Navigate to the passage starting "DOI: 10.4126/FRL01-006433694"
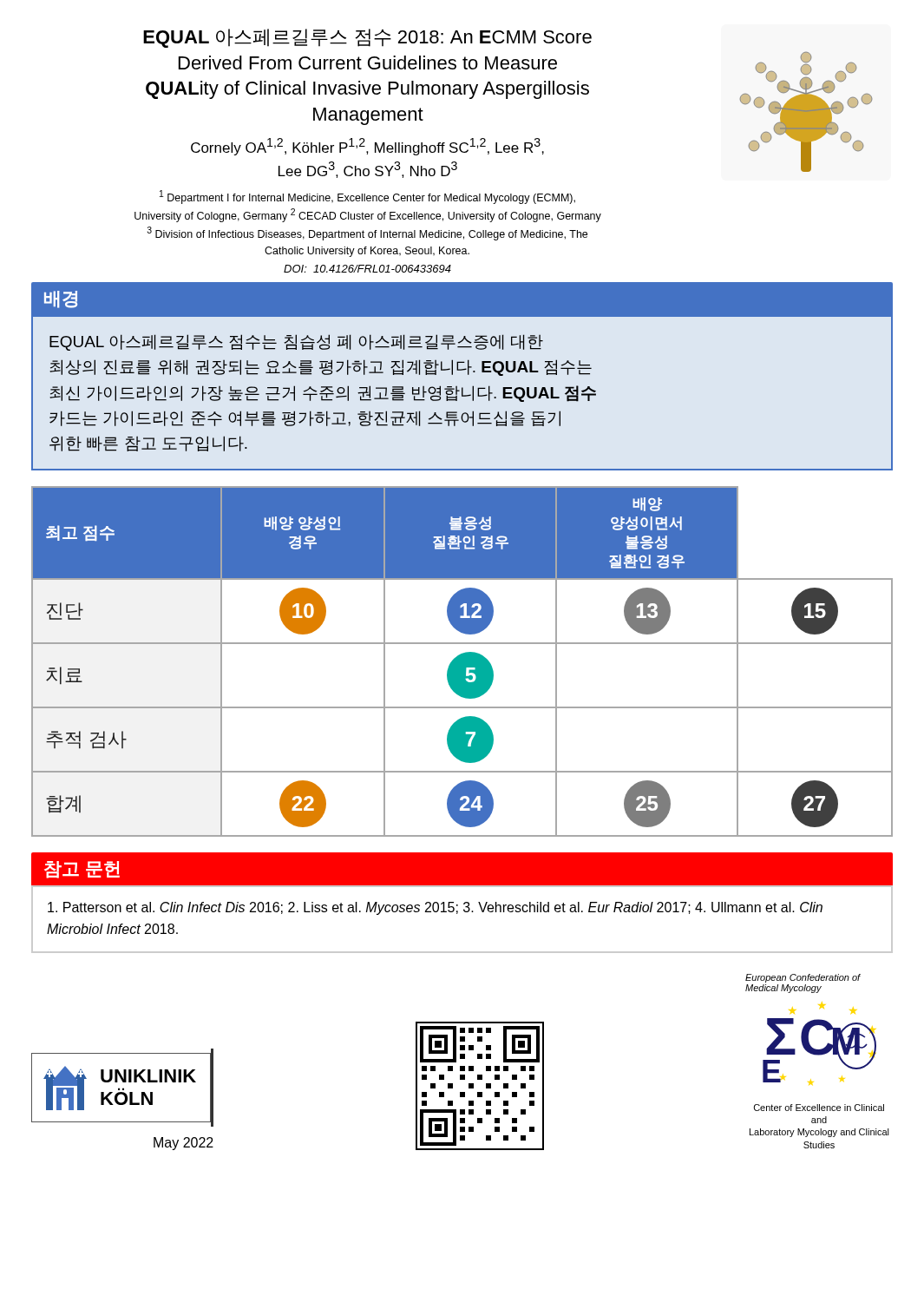924x1302 pixels. 367,268
